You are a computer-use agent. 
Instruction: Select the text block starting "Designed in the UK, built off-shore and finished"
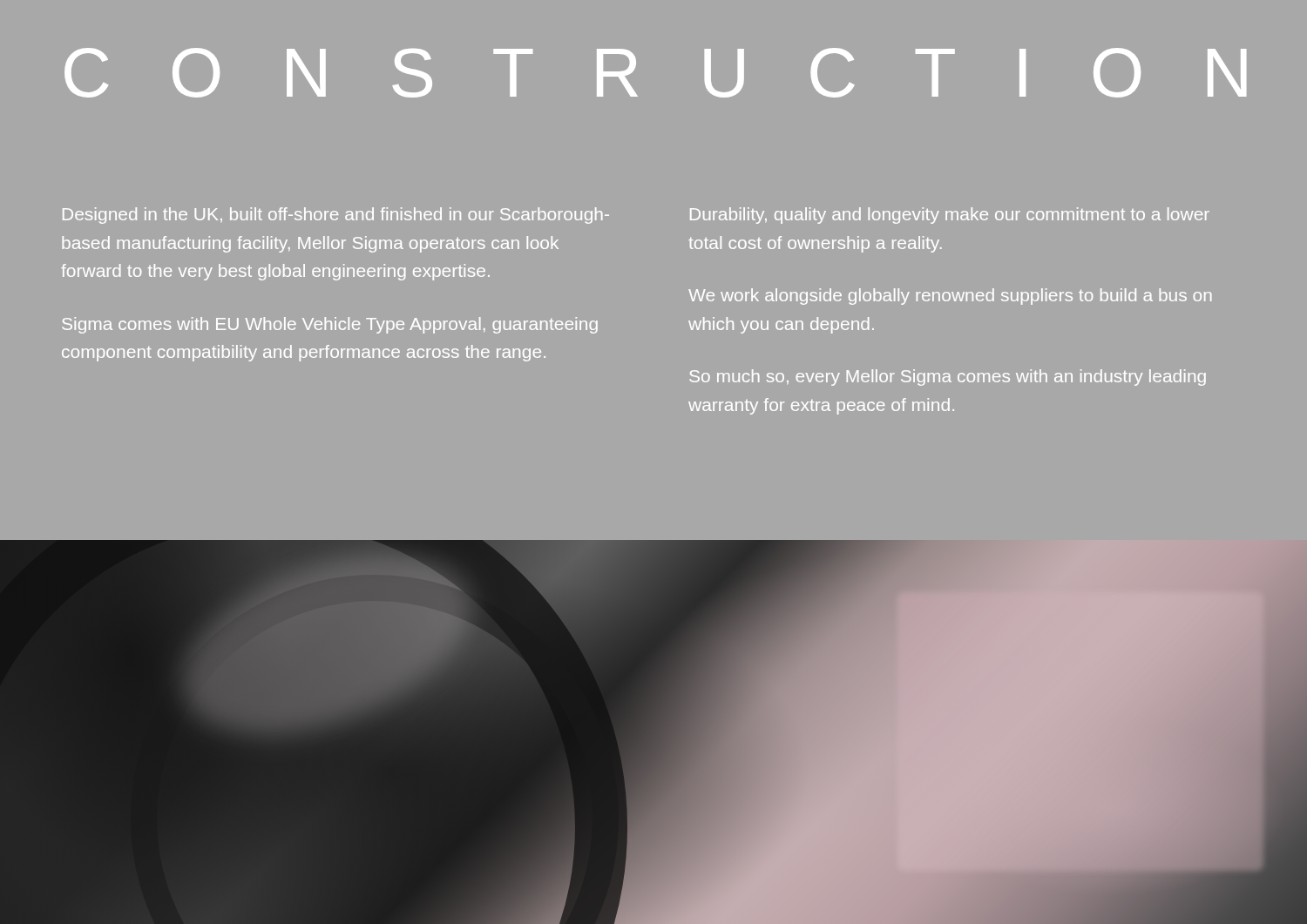click(340, 243)
